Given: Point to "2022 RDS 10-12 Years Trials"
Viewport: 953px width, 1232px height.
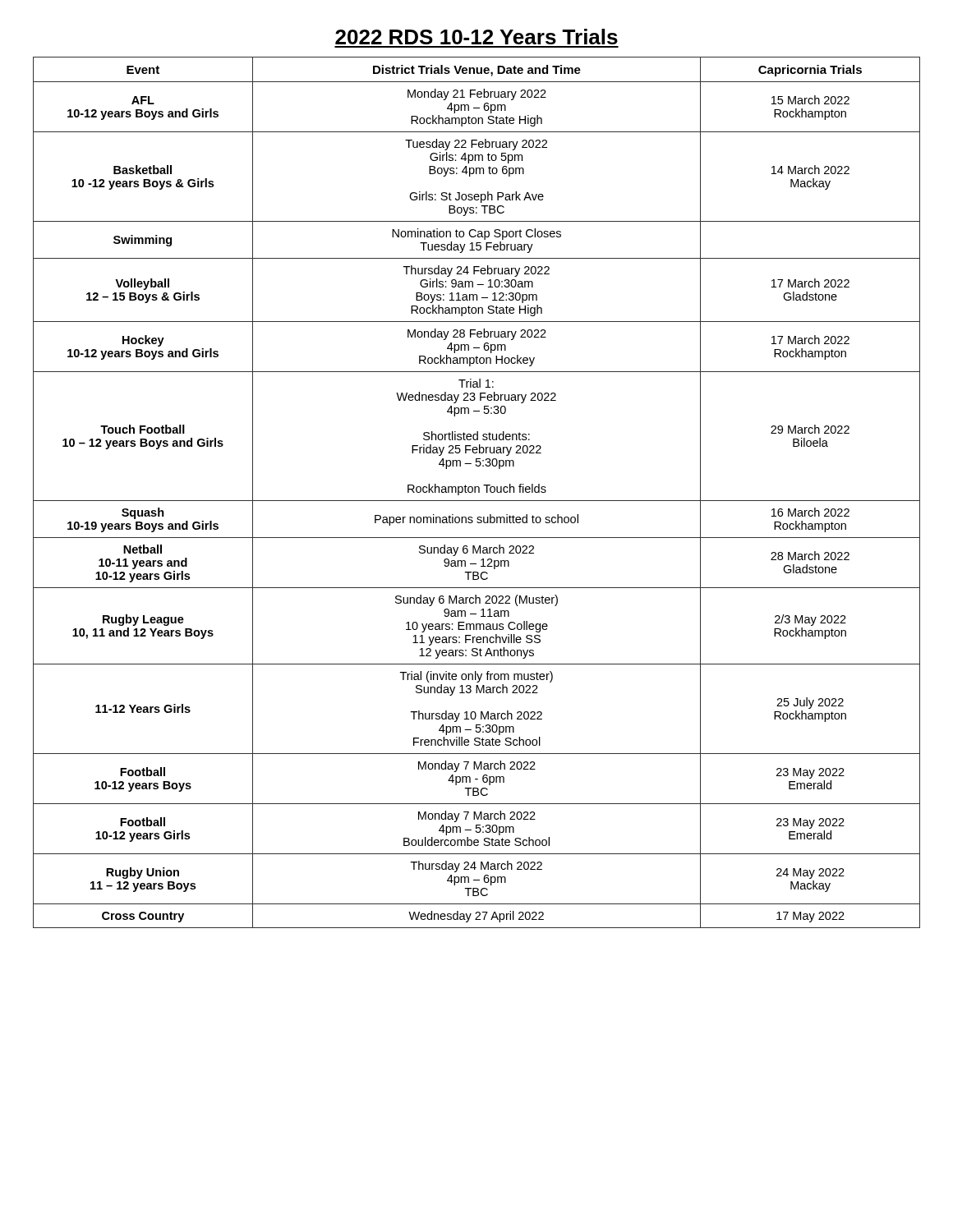Looking at the screenshot, I should (476, 37).
